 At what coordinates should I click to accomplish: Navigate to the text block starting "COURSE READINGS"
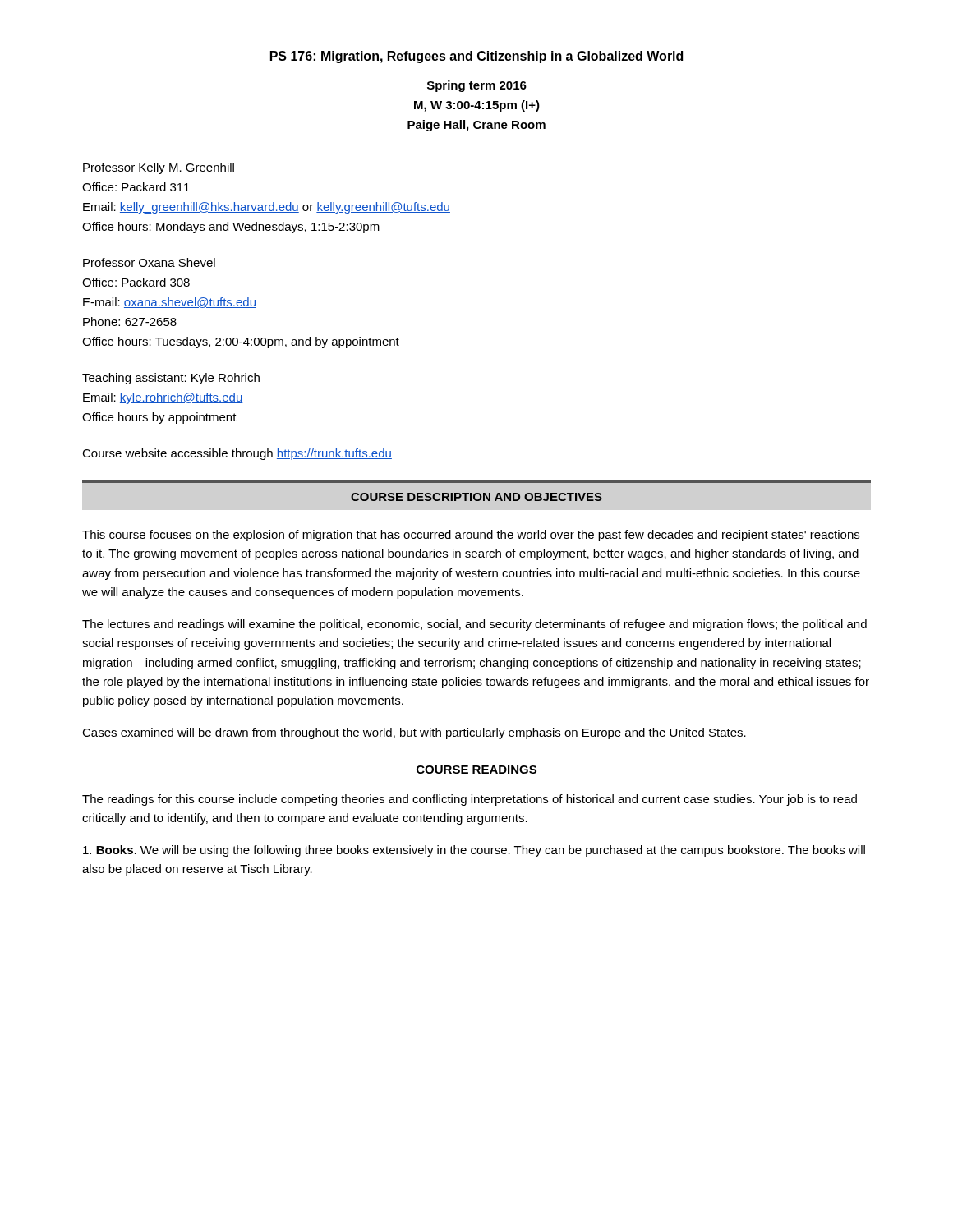point(476,769)
